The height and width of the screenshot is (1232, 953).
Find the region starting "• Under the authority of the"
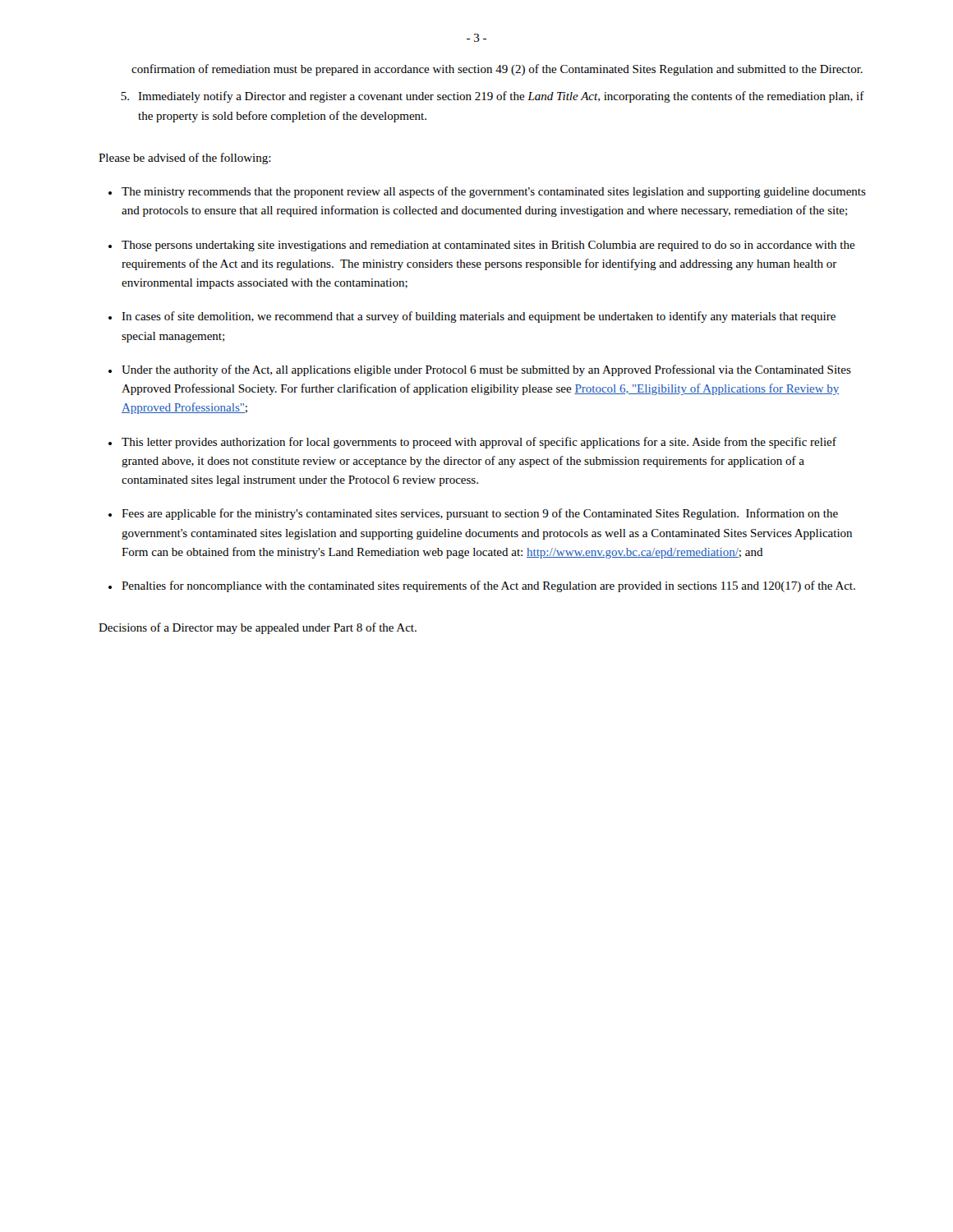click(485, 389)
